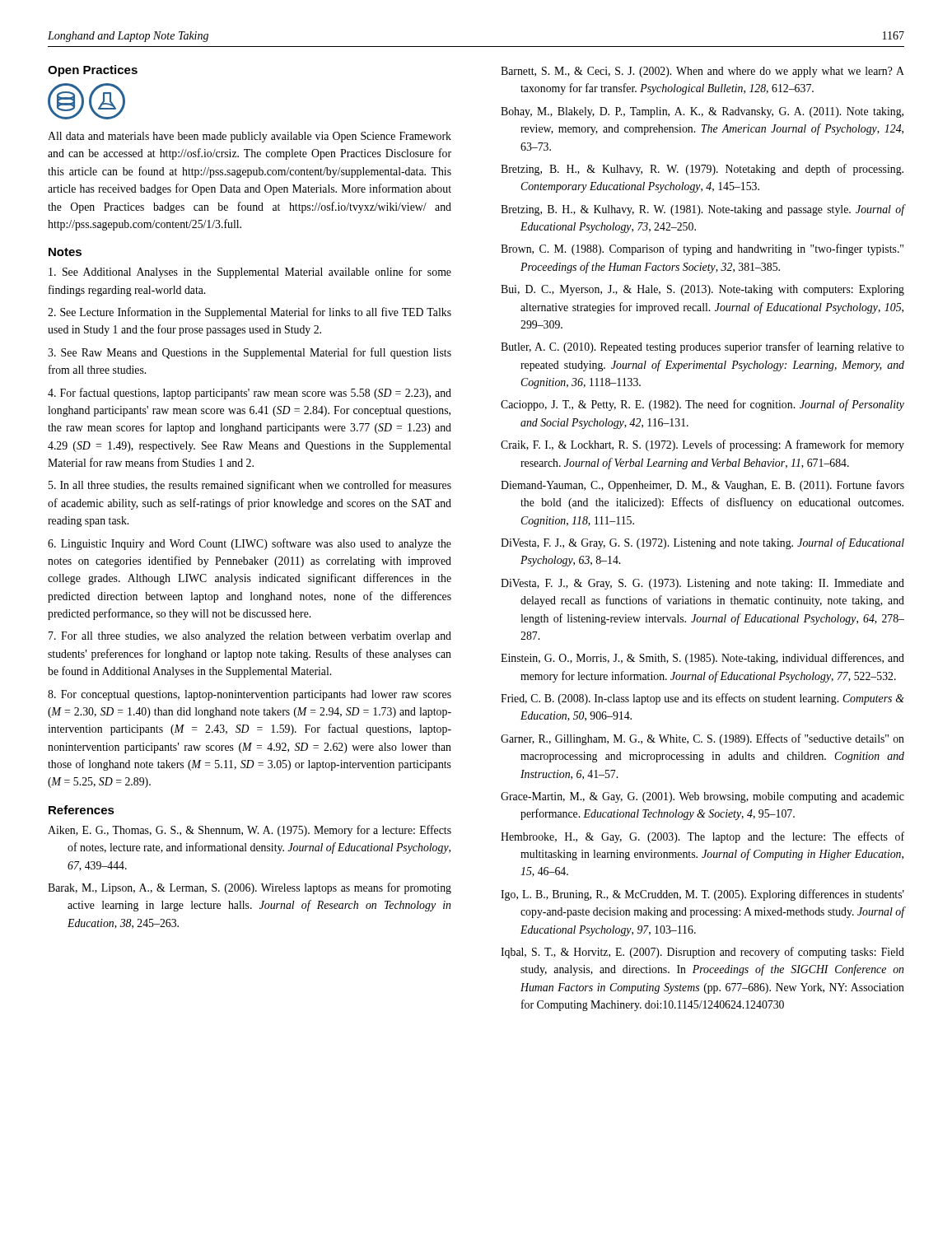This screenshot has height=1235, width=952.
Task: Point to the block beginning "3. See Raw Means"
Action: (250, 361)
